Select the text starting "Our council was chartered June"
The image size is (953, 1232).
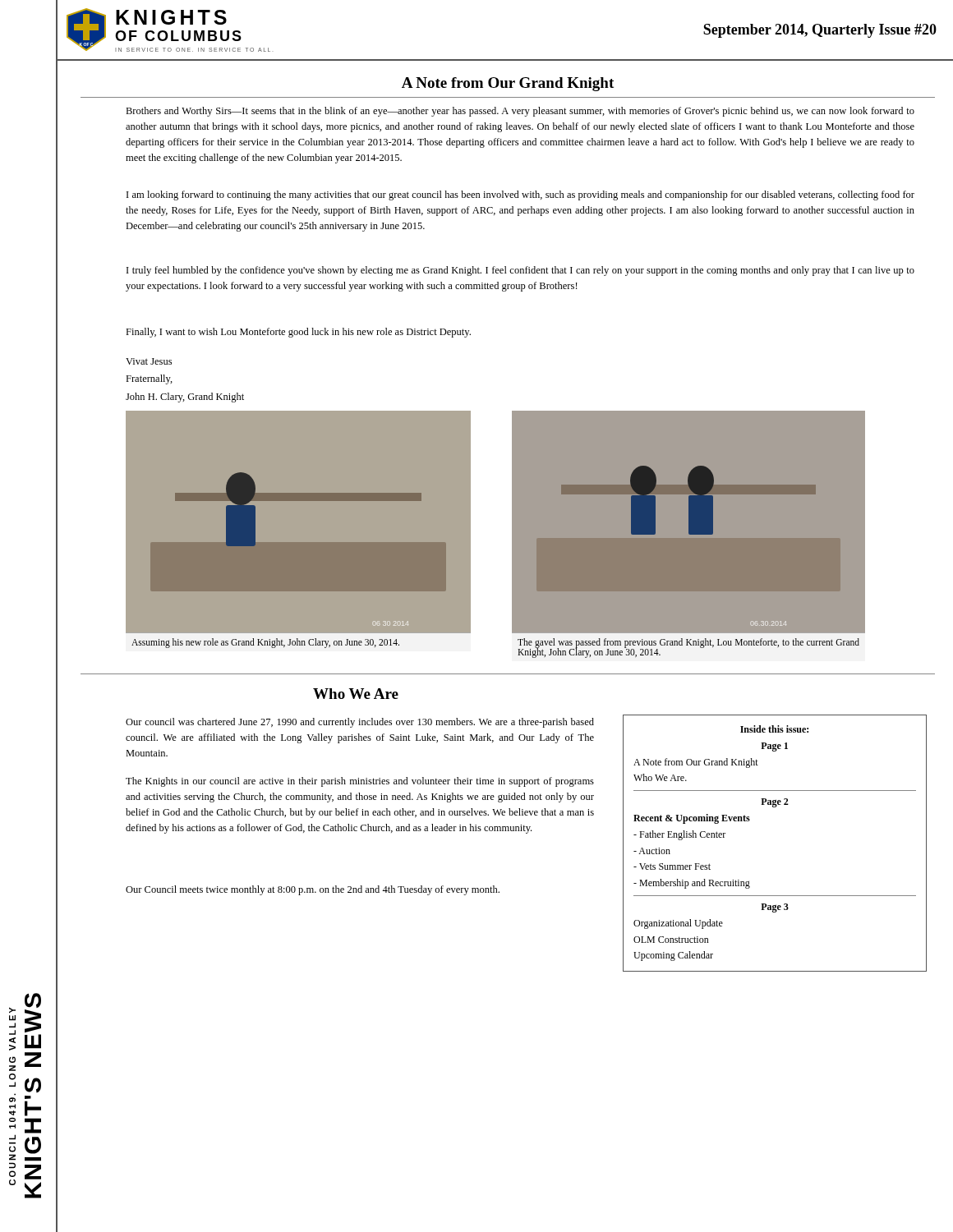tap(360, 738)
